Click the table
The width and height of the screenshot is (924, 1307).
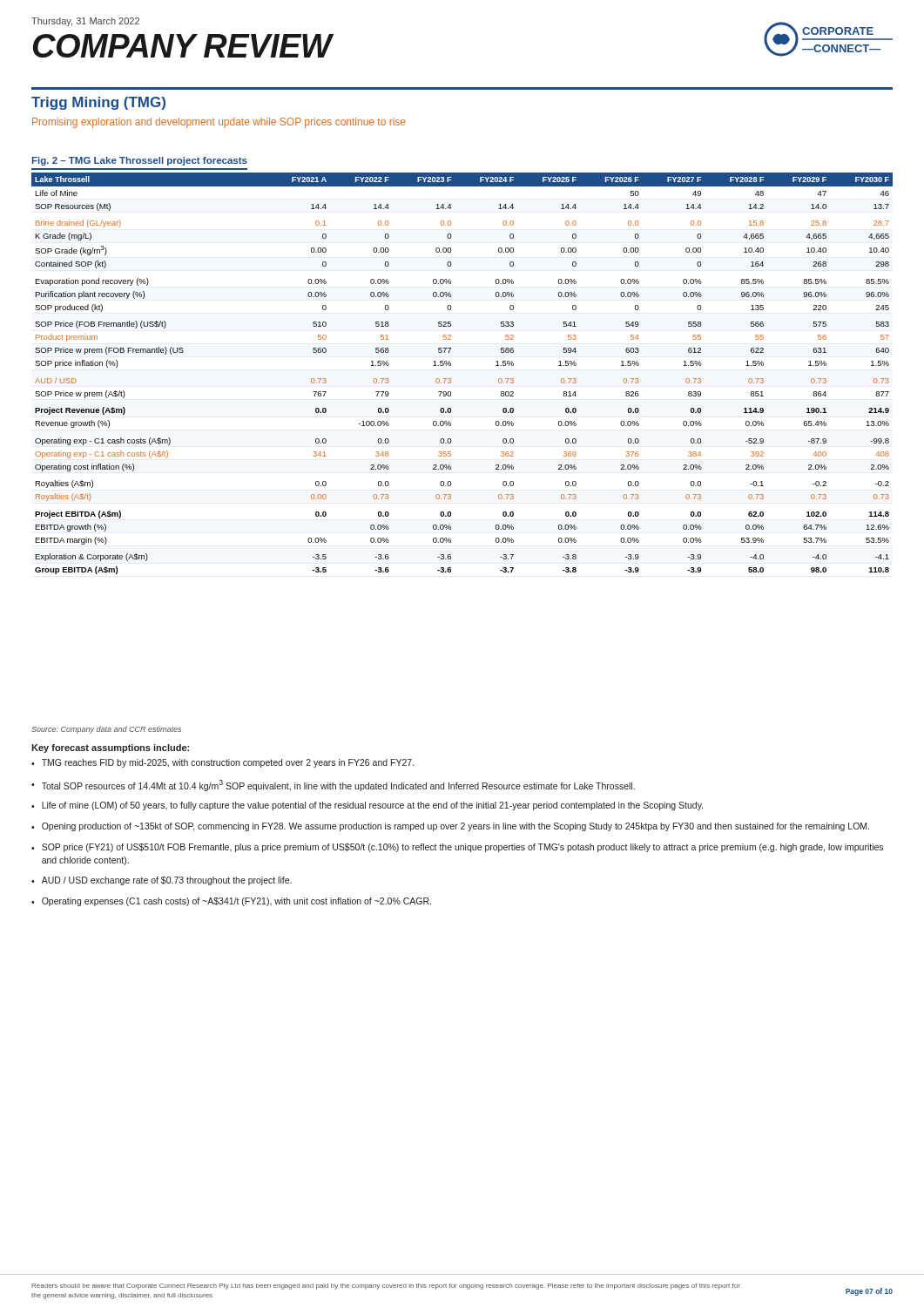click(x=462, y=375)
